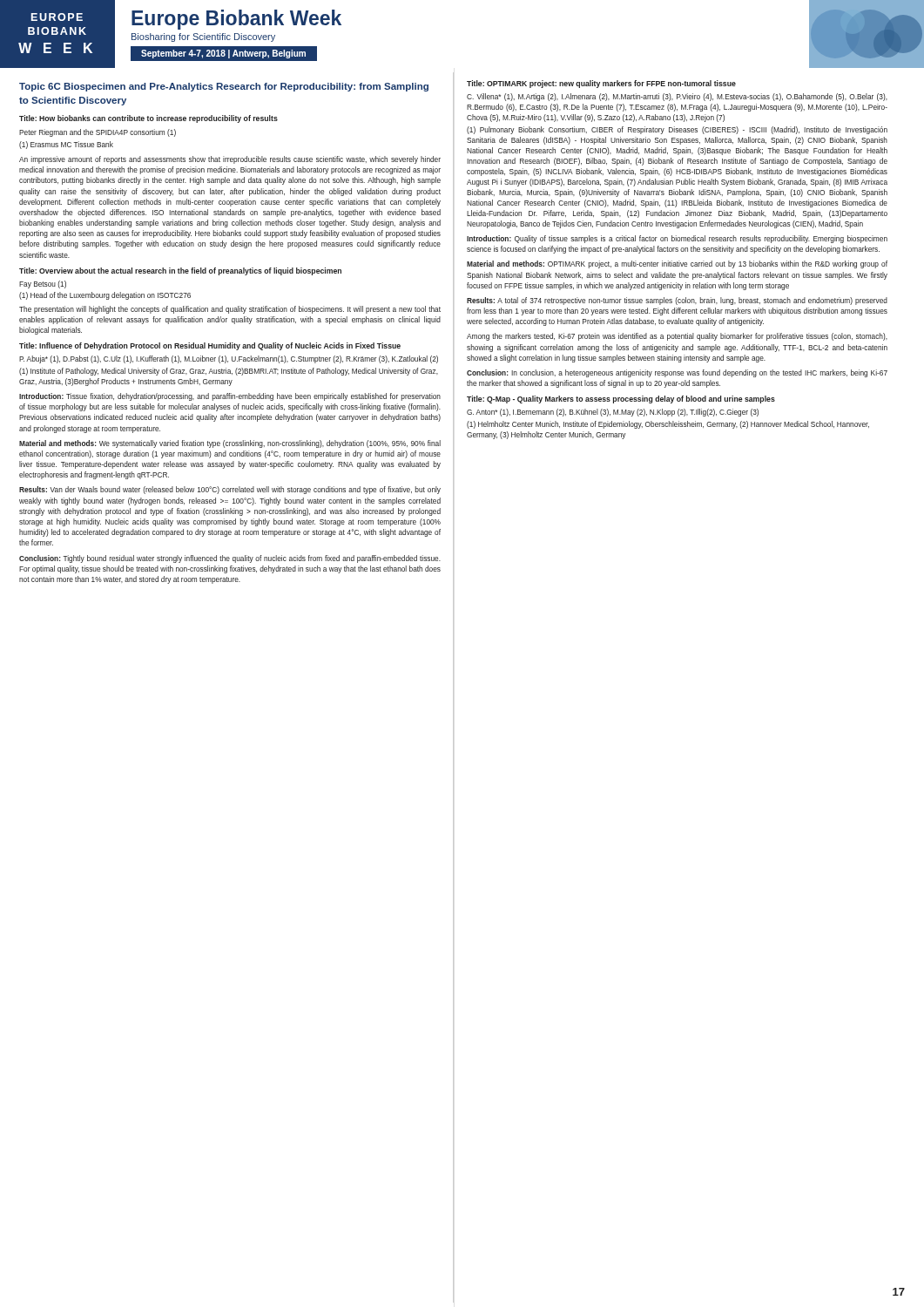
Task: Navigate to the region starting "Material and methods: We systematically varied"
Action: [x=230, y=459]
